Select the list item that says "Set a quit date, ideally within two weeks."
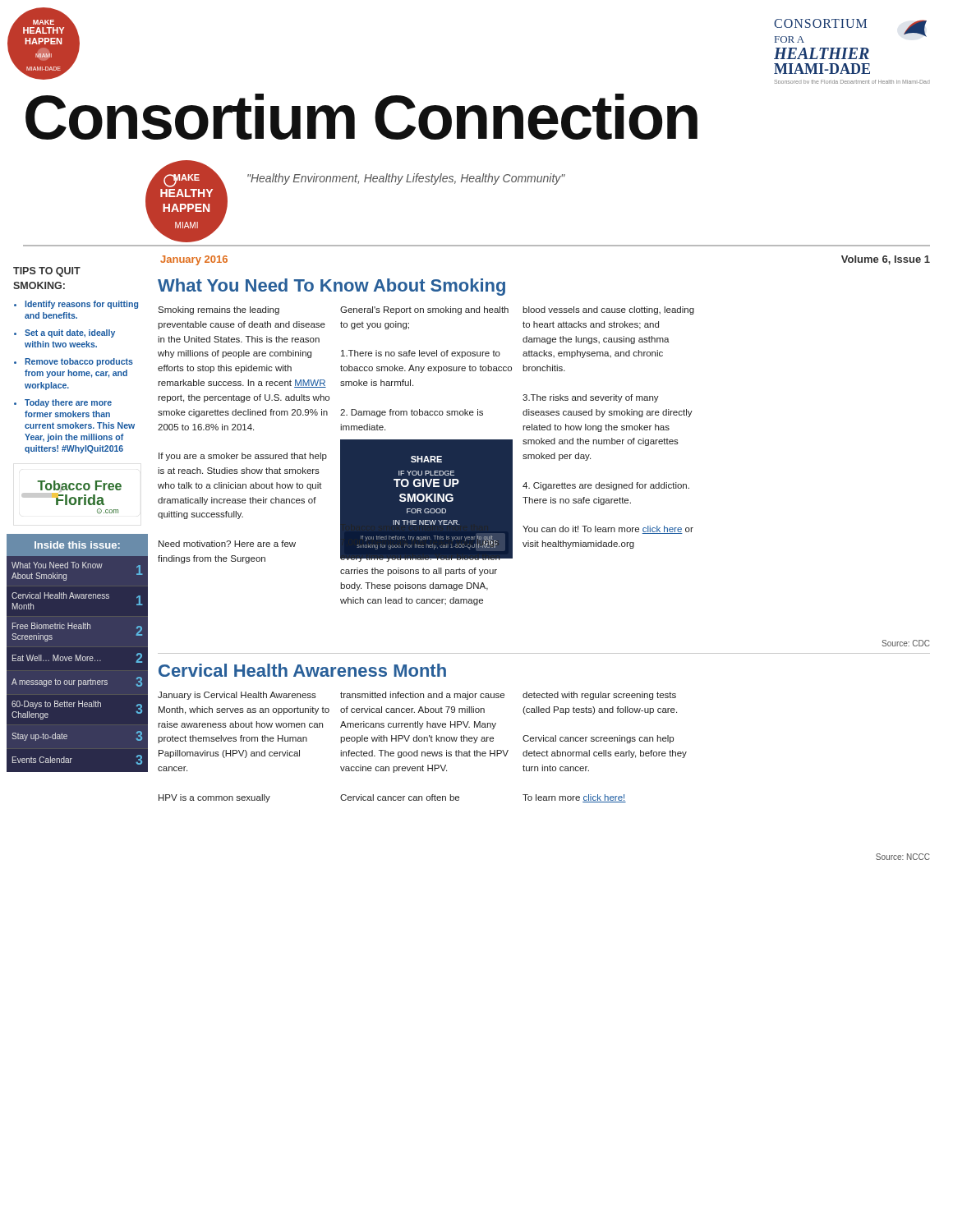Viewport: 953px width, 1232px height. pyautogui.click(x=77, y=338)
